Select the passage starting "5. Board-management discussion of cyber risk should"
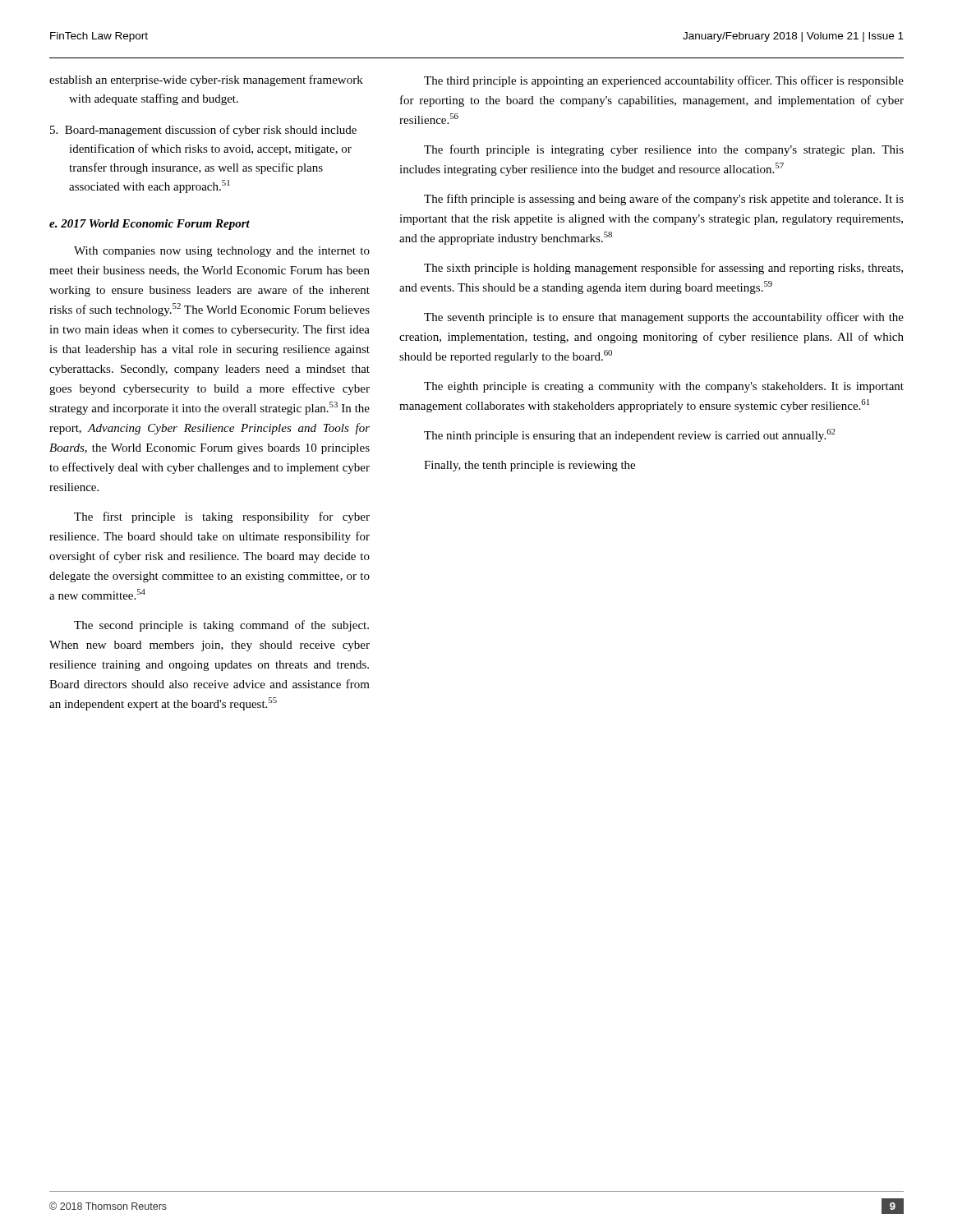Screen dimensions: 1232x953 [x=203, y=158]
